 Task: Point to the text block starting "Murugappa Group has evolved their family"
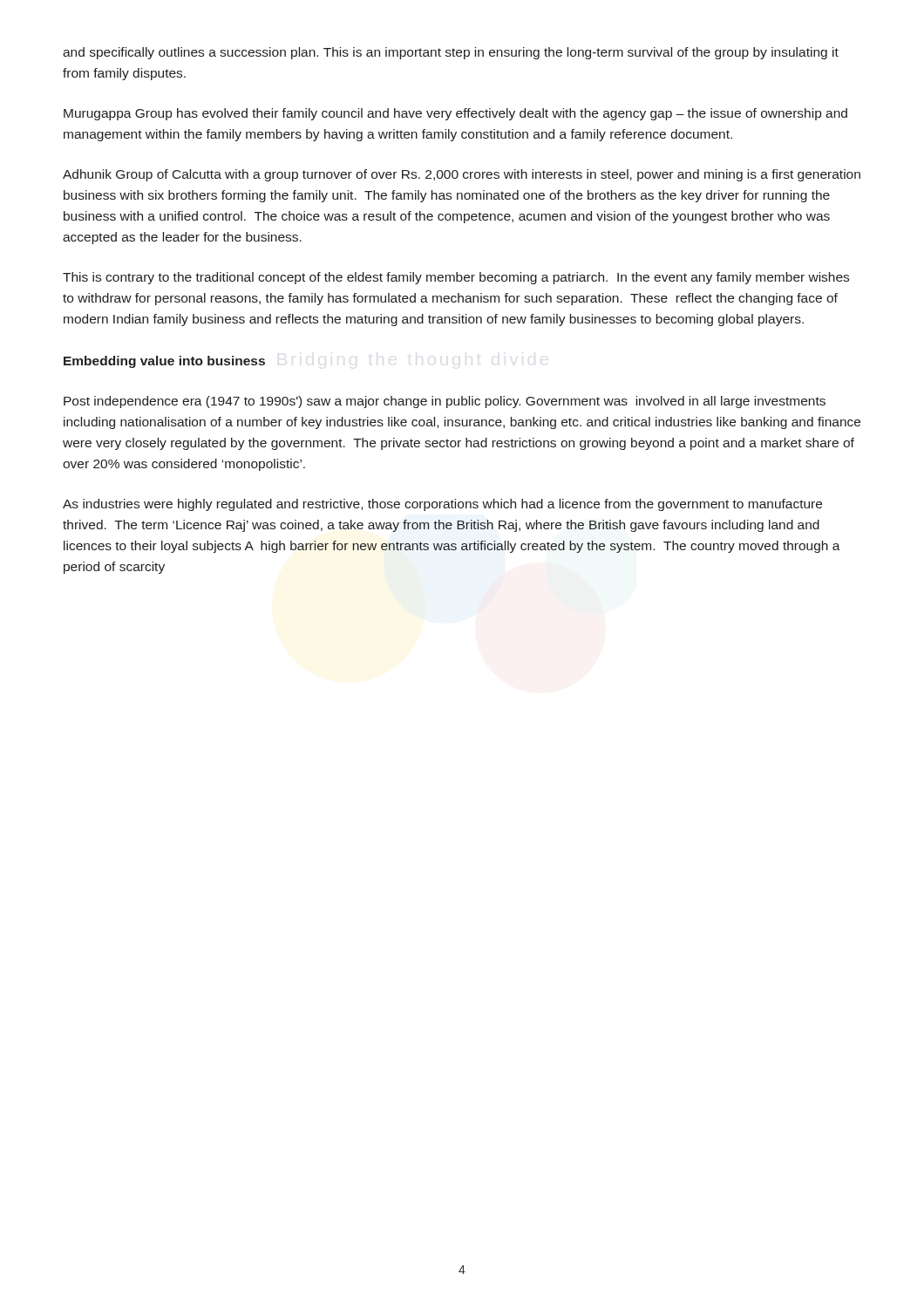click(455, 123)
